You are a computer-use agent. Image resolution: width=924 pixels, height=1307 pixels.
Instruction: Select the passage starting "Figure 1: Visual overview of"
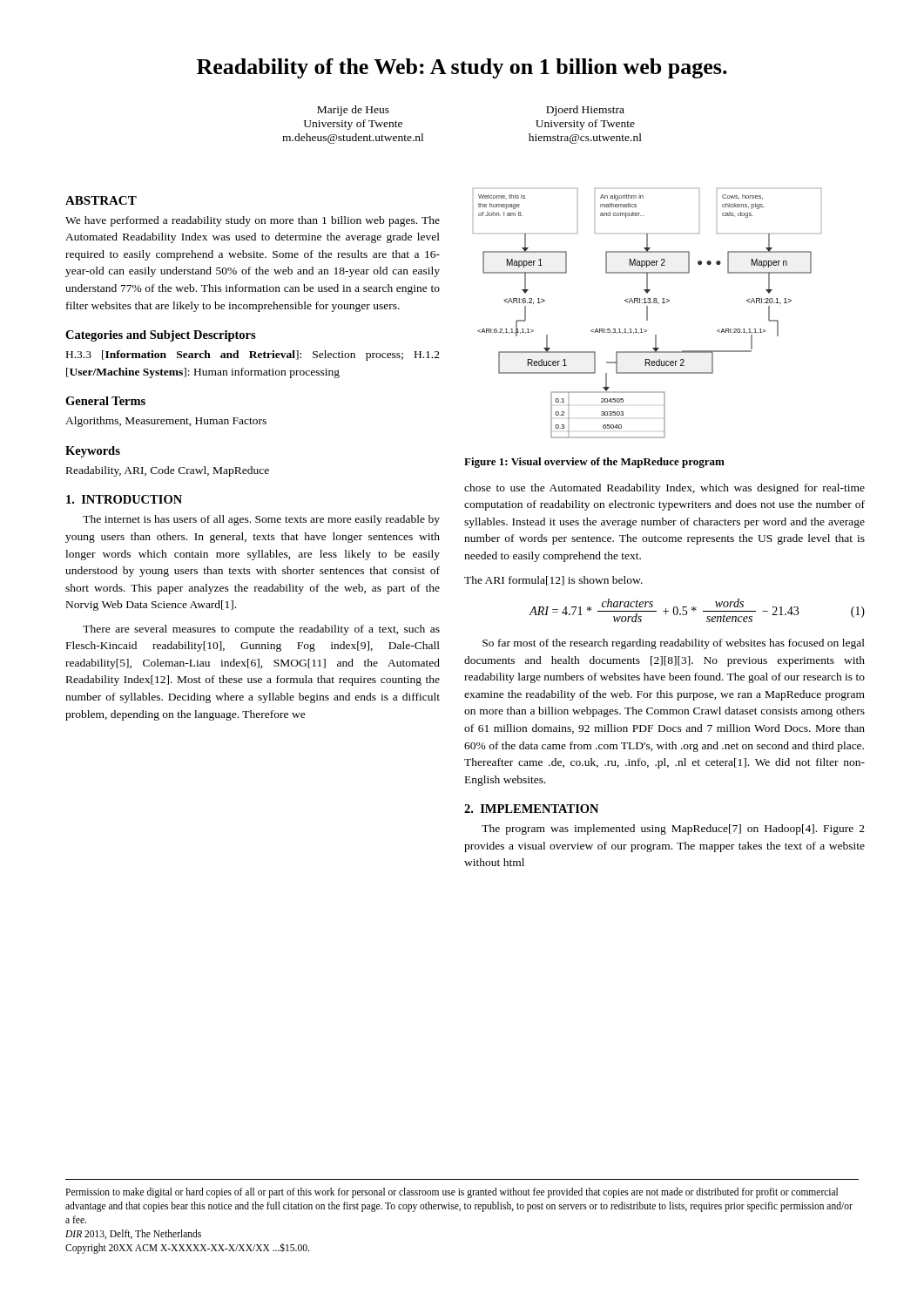(x=594, y=461)
